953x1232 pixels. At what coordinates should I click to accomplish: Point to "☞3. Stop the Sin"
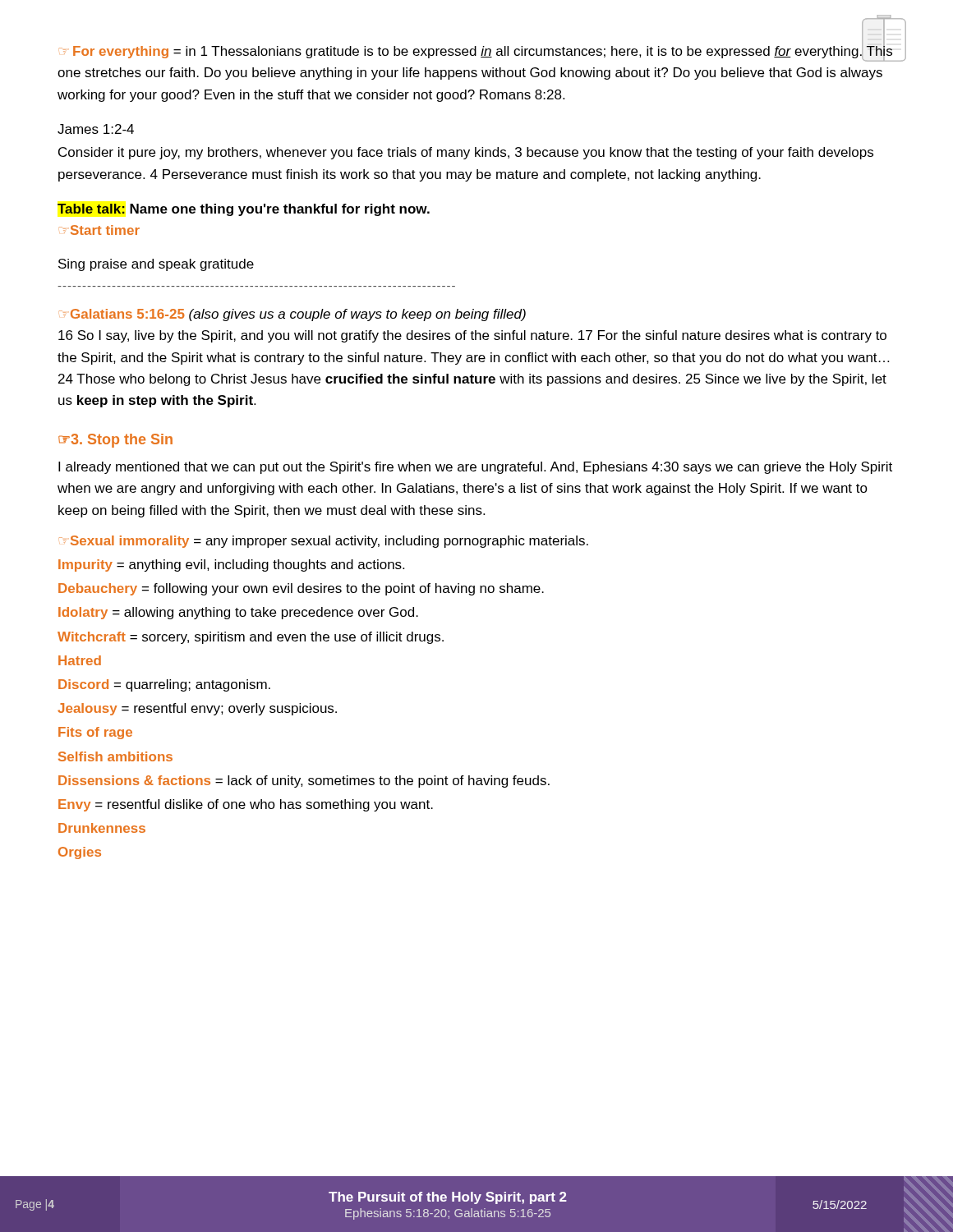tap(115, 439)
